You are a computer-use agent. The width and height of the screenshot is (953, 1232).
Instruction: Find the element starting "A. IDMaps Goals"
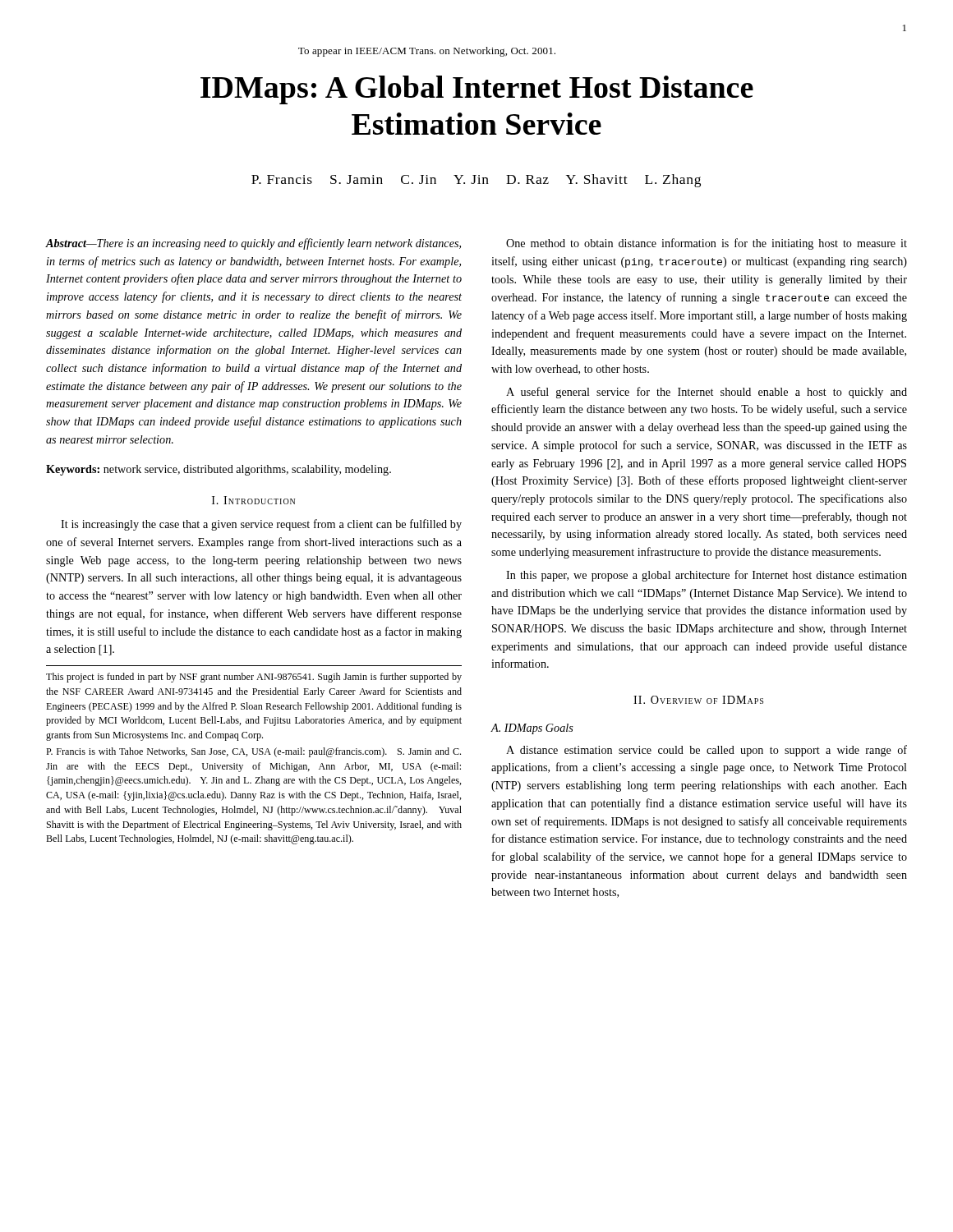point(532,728)
